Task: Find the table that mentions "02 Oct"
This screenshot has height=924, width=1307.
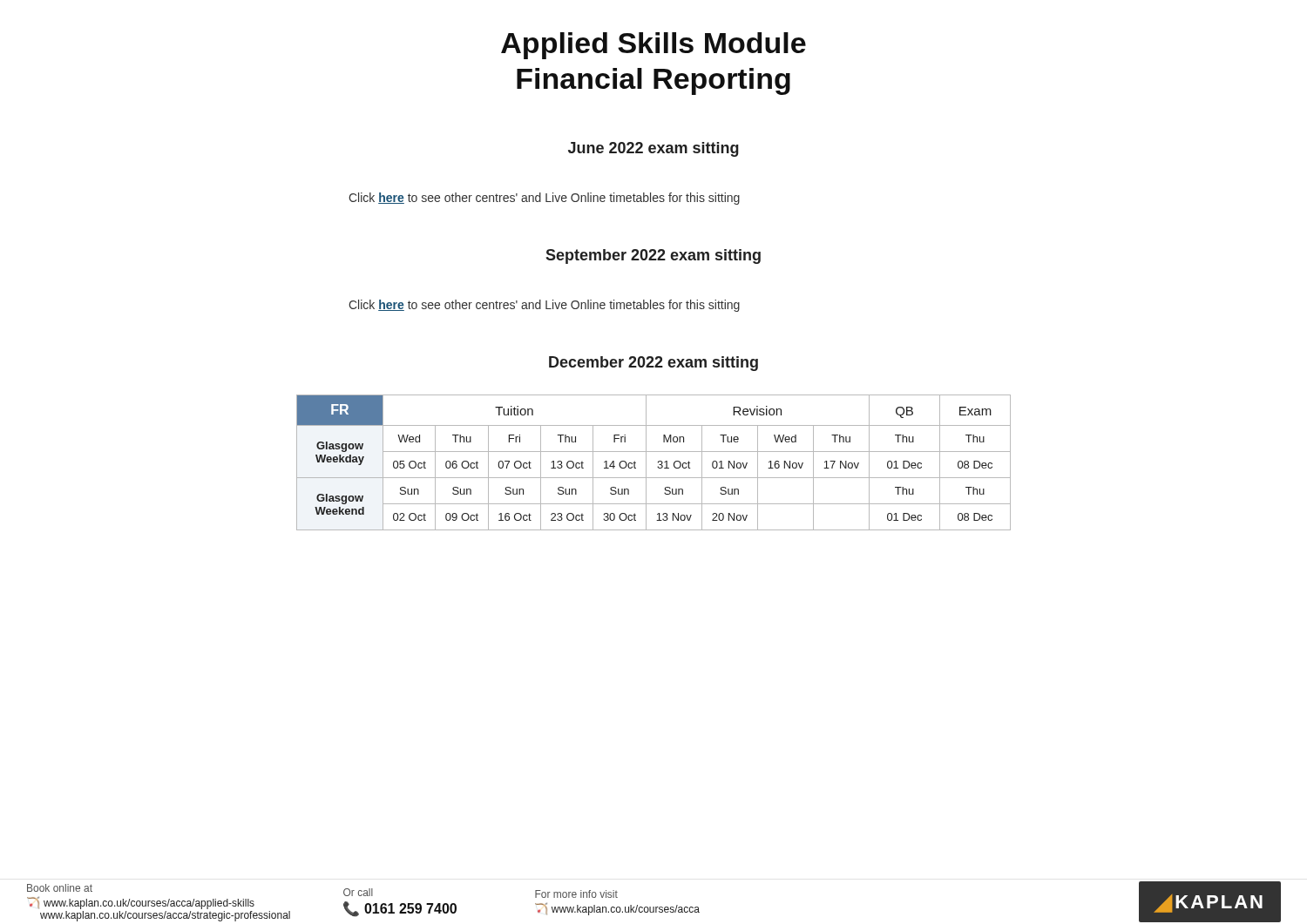Action: [654, 462]
